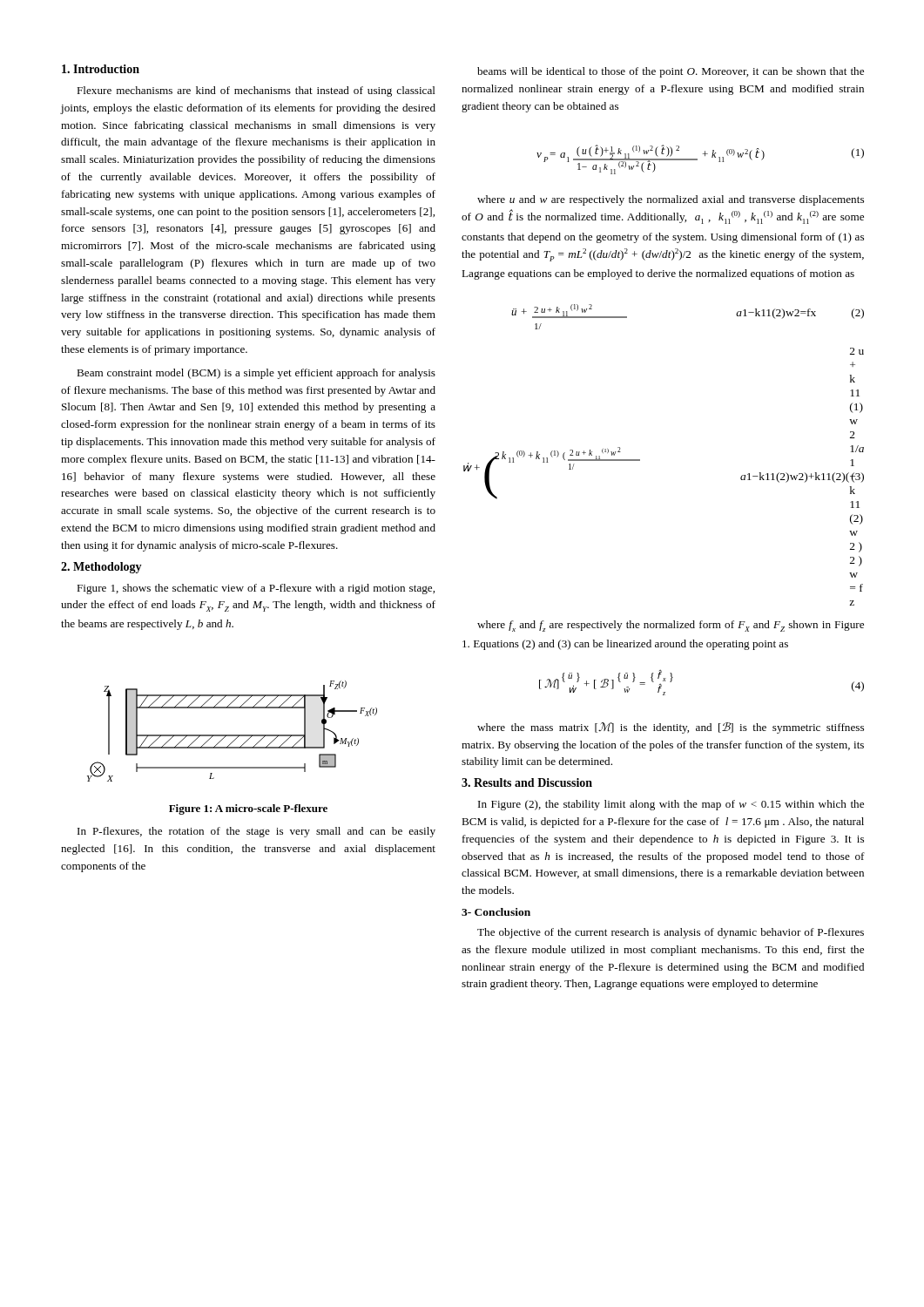The height and width of the screenshot is (1307, 924).
Task: Find the passage starting "1. Introduction"
Action: coord(100,69)
